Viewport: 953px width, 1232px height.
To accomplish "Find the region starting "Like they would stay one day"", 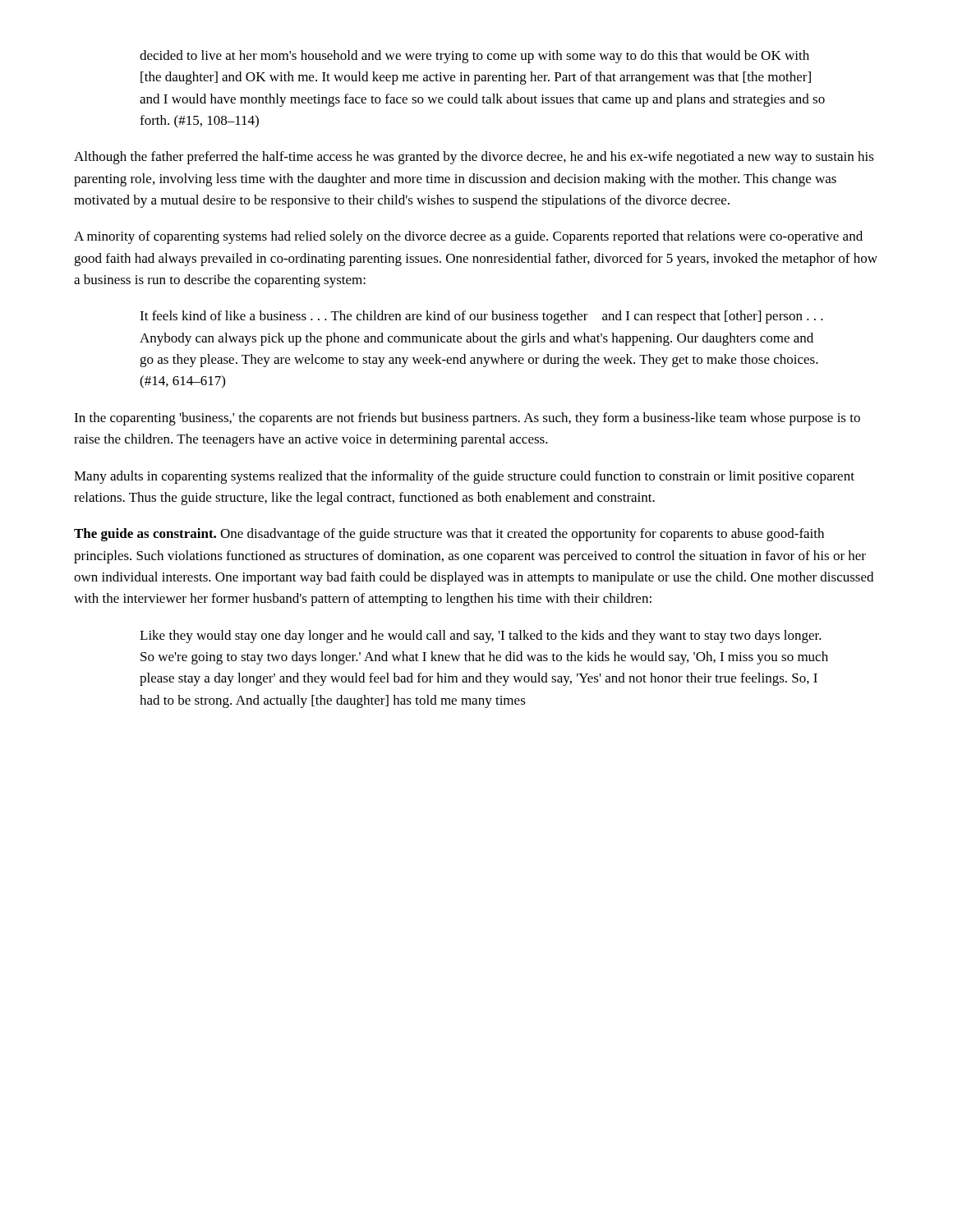I will [485, 668].
